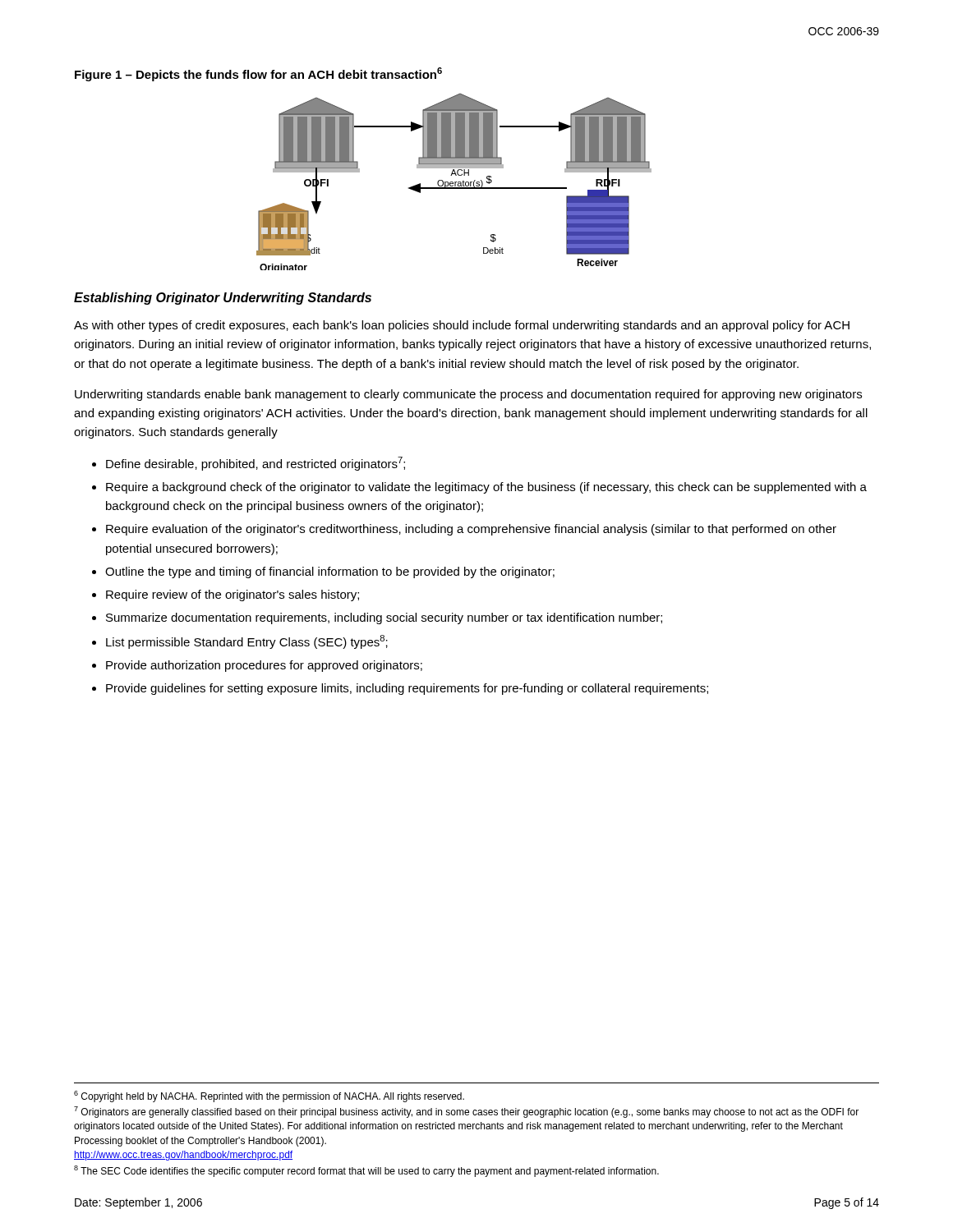Image resolution: width=953 pixels, height=1232 pixels.
Task: Where is the passage that starts "6 Copyright held by"?
Action: click(466, 1133)
